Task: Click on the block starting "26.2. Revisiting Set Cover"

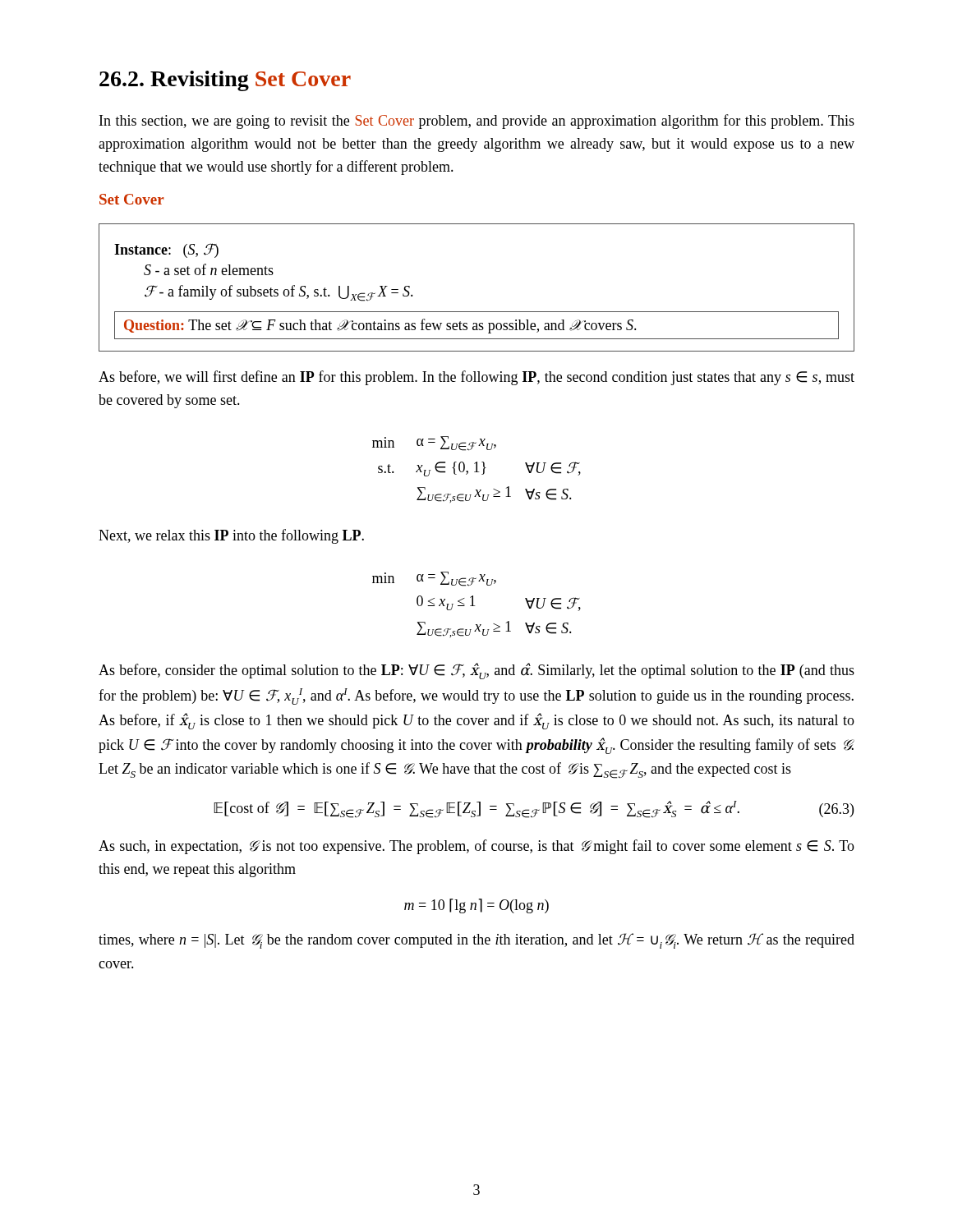Action: click(225, 81)
